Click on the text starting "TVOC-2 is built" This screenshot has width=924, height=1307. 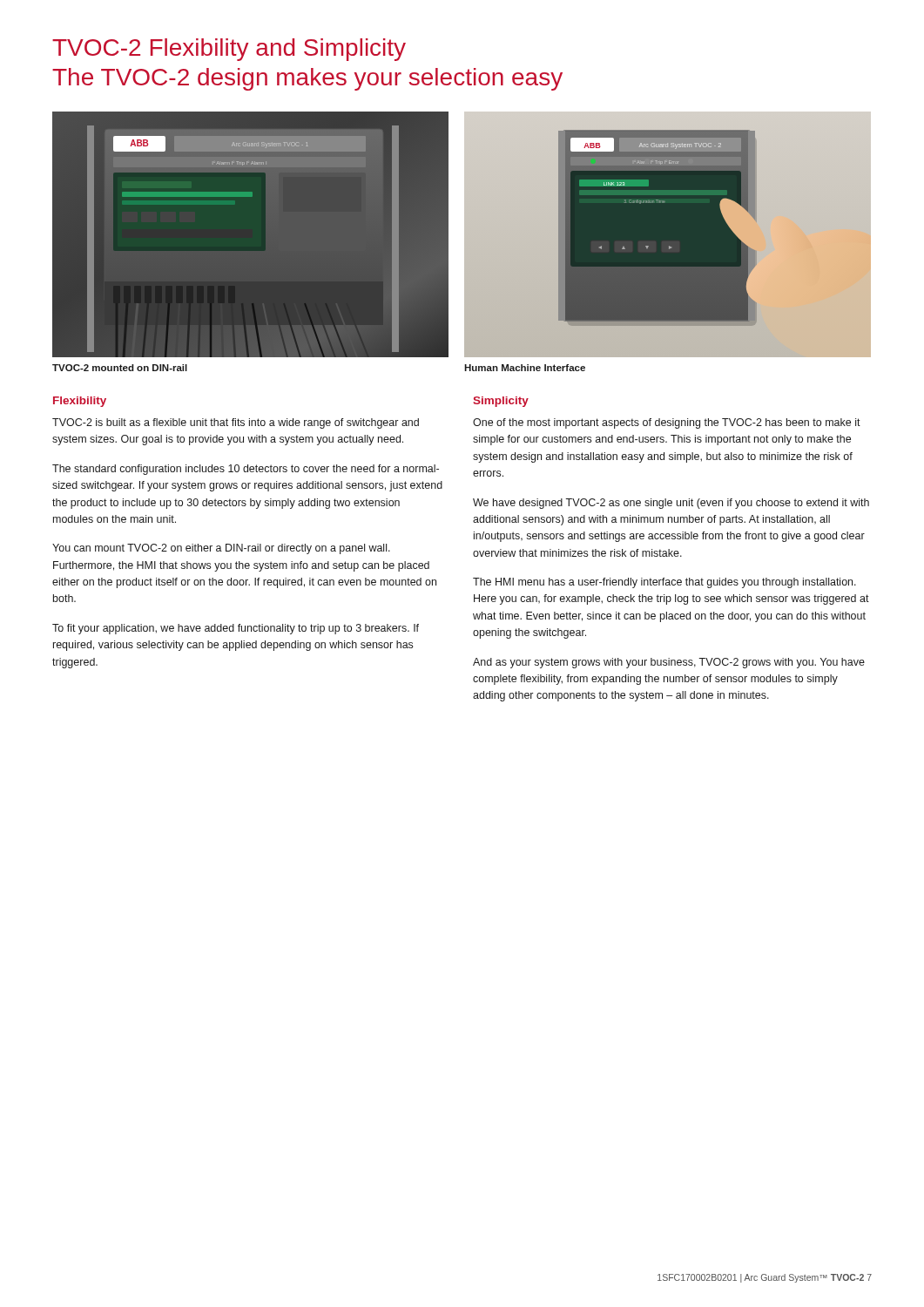248,432
